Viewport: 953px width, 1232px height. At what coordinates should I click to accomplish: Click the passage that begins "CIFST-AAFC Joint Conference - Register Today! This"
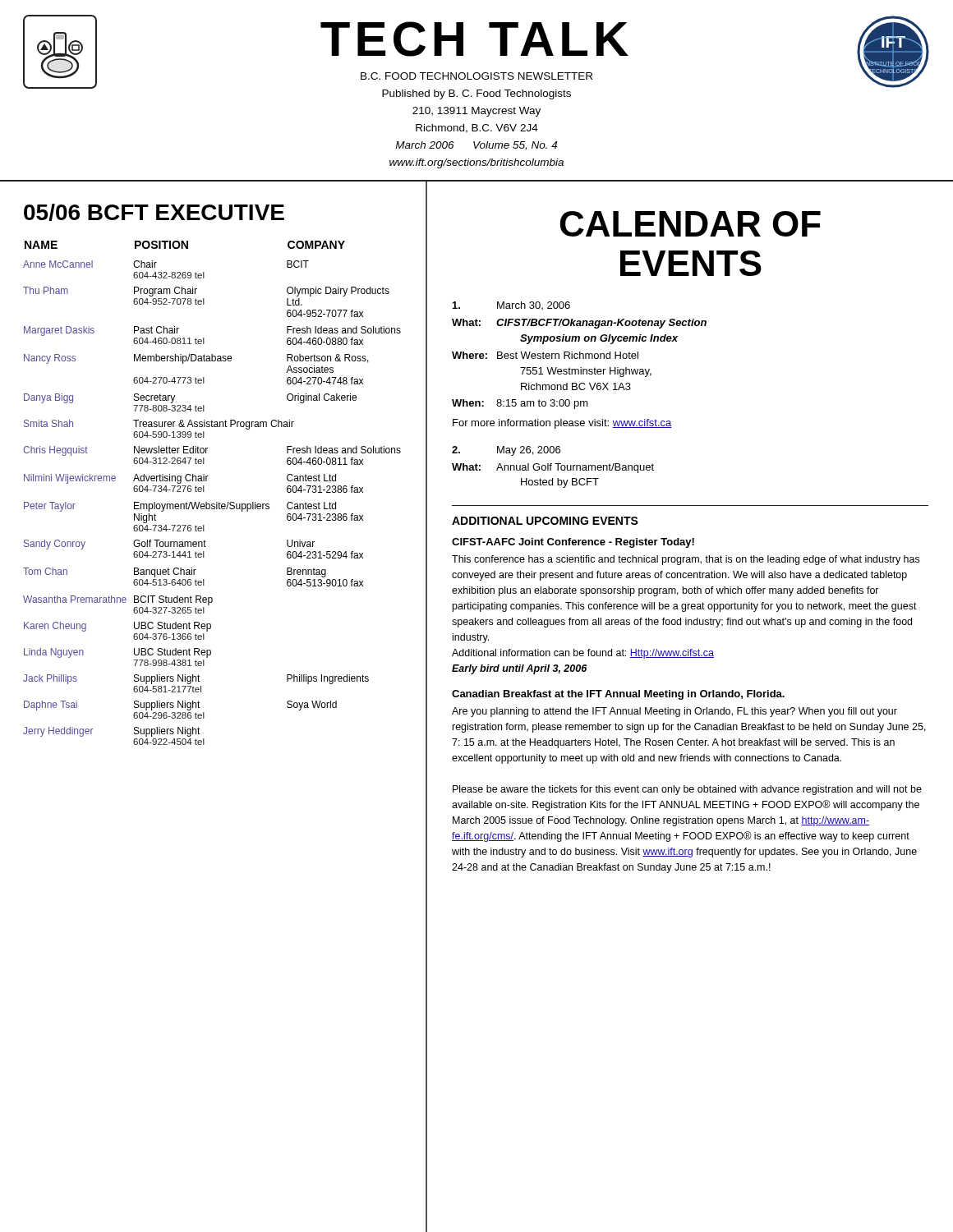[690, 606]
